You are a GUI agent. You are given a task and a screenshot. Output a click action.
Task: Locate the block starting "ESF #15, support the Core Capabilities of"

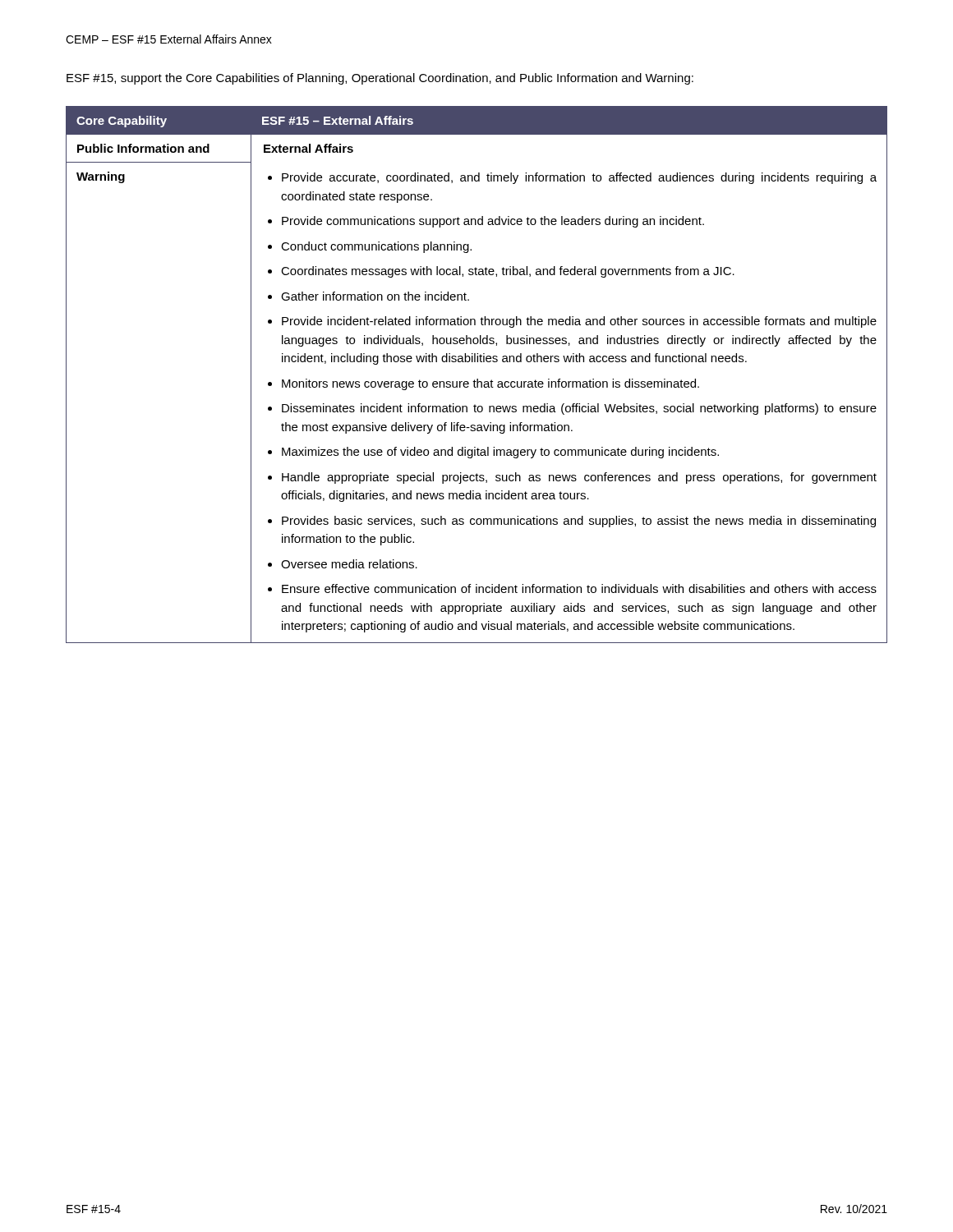tap(380, 78)
